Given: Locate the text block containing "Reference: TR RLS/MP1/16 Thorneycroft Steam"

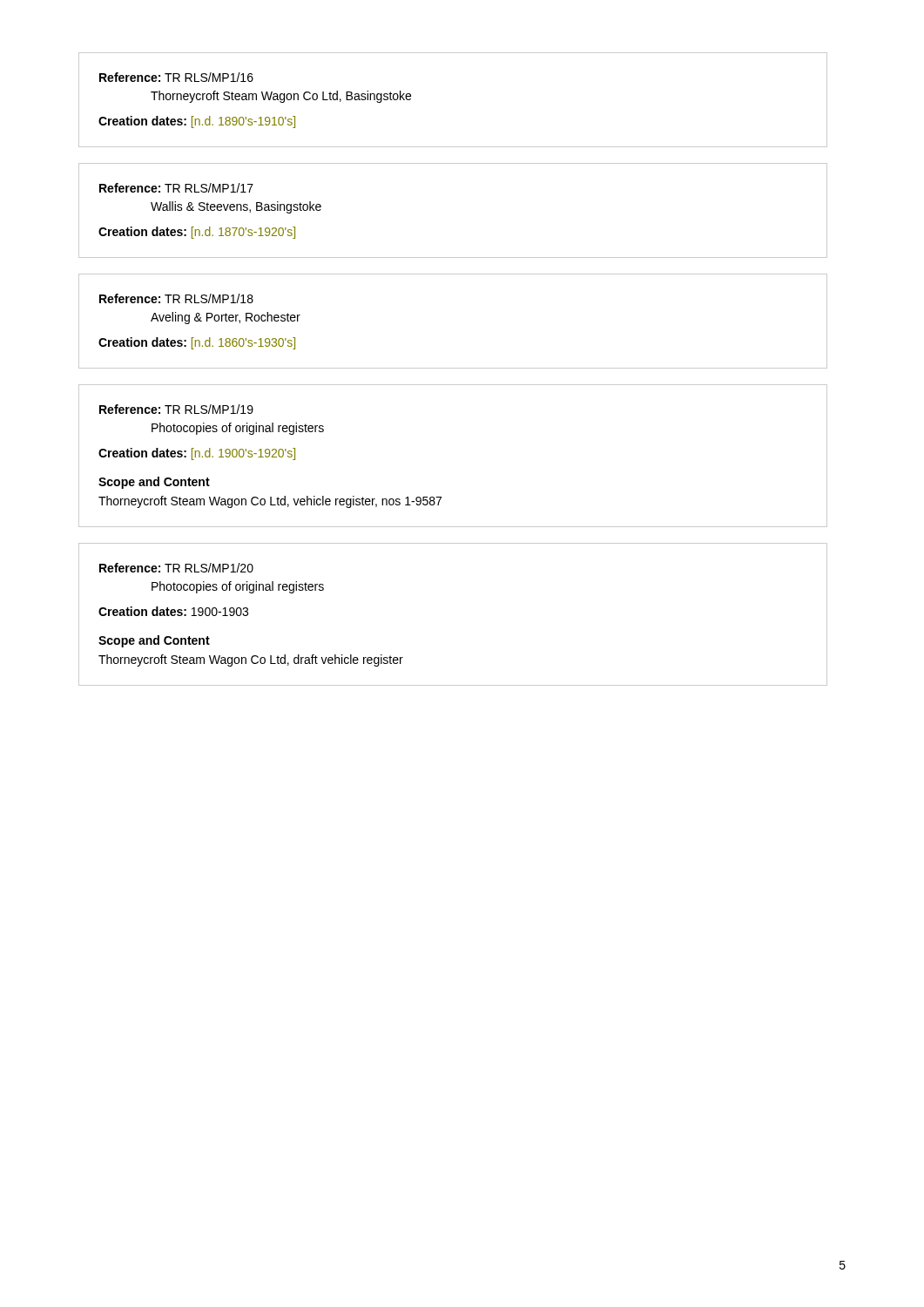Looking at the screenshot, I should pyautogui.click(x=176, y=77).
